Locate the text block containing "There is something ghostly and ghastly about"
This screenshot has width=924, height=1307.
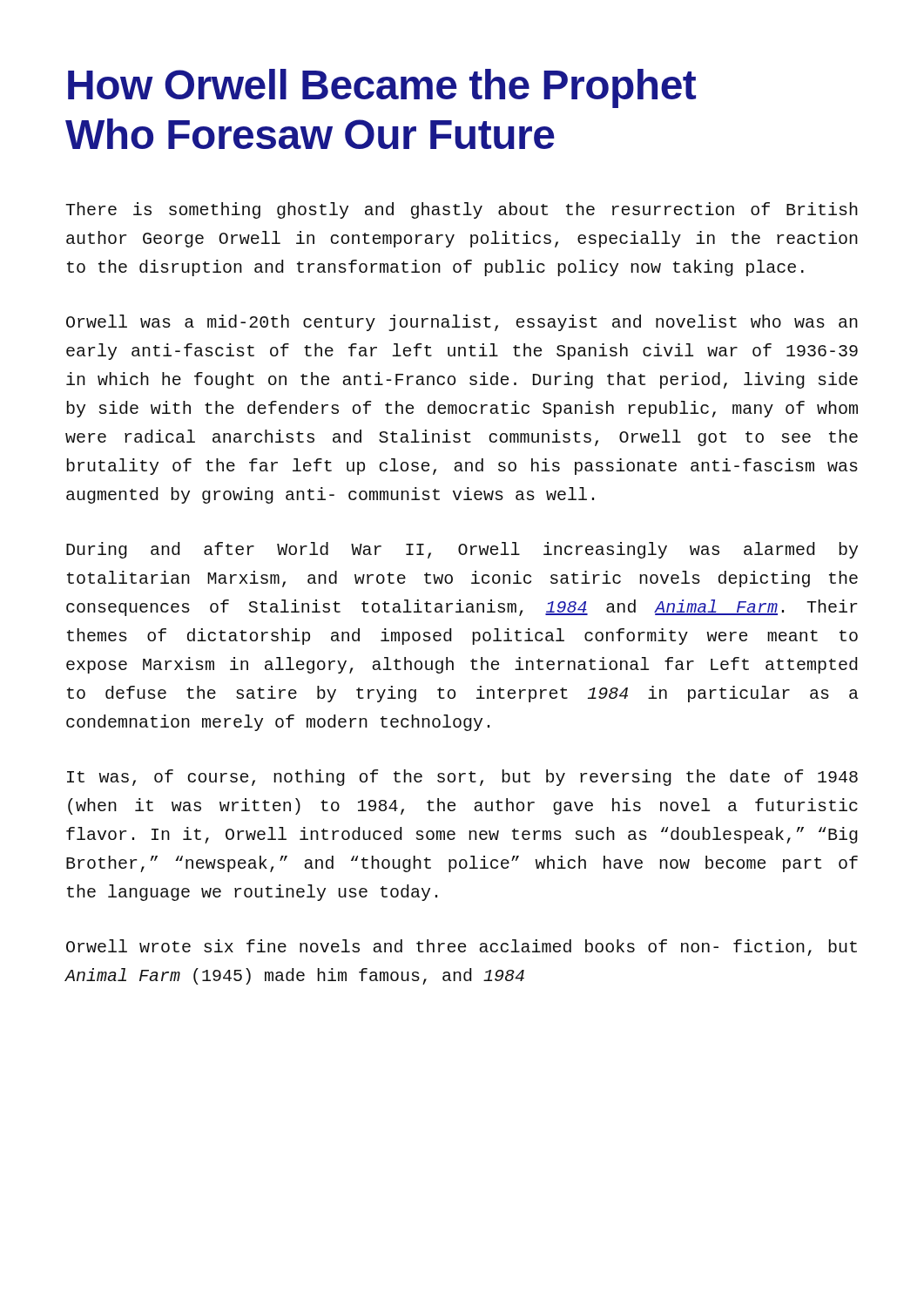pos(462,239)
